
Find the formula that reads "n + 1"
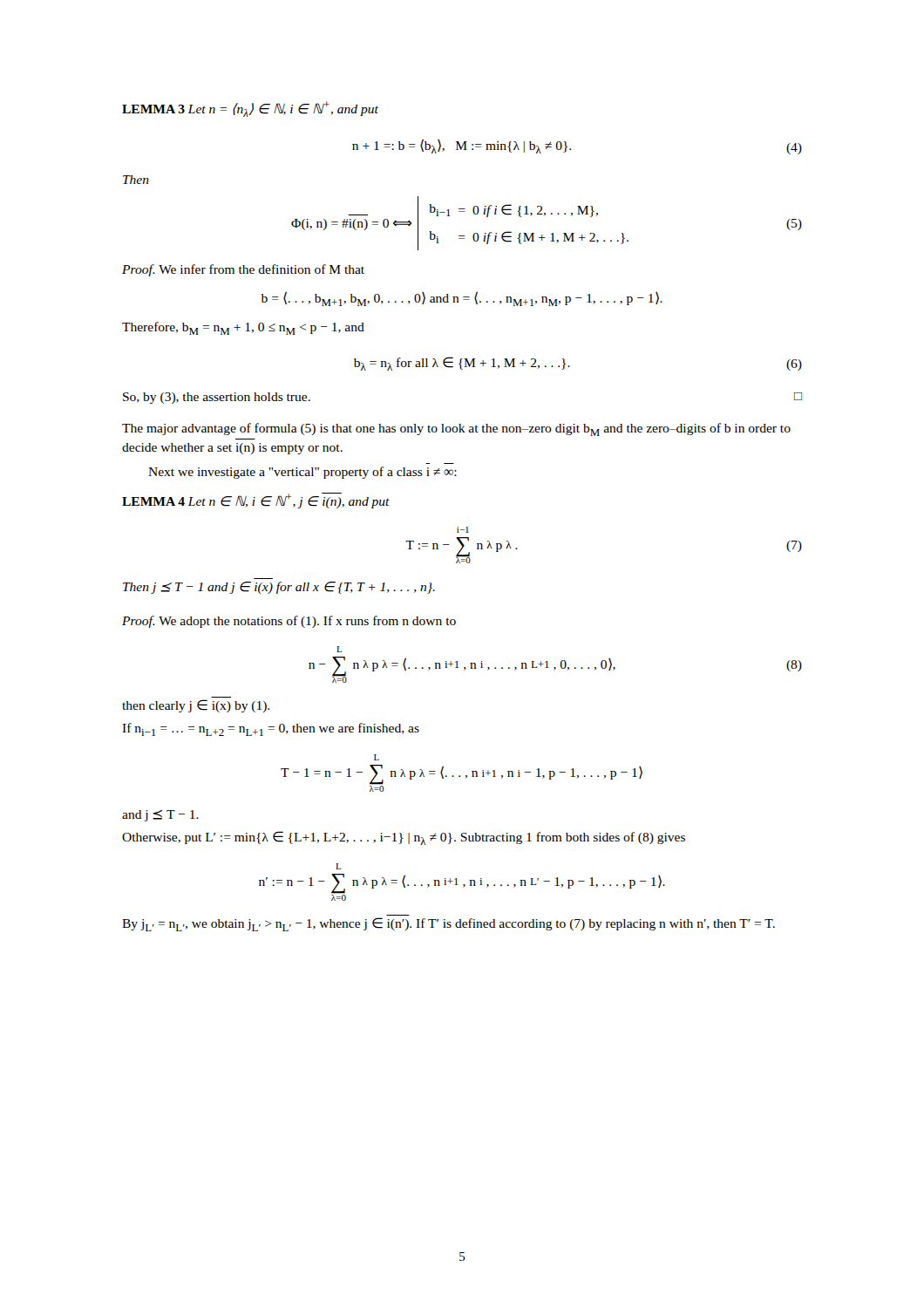point(577,147)
